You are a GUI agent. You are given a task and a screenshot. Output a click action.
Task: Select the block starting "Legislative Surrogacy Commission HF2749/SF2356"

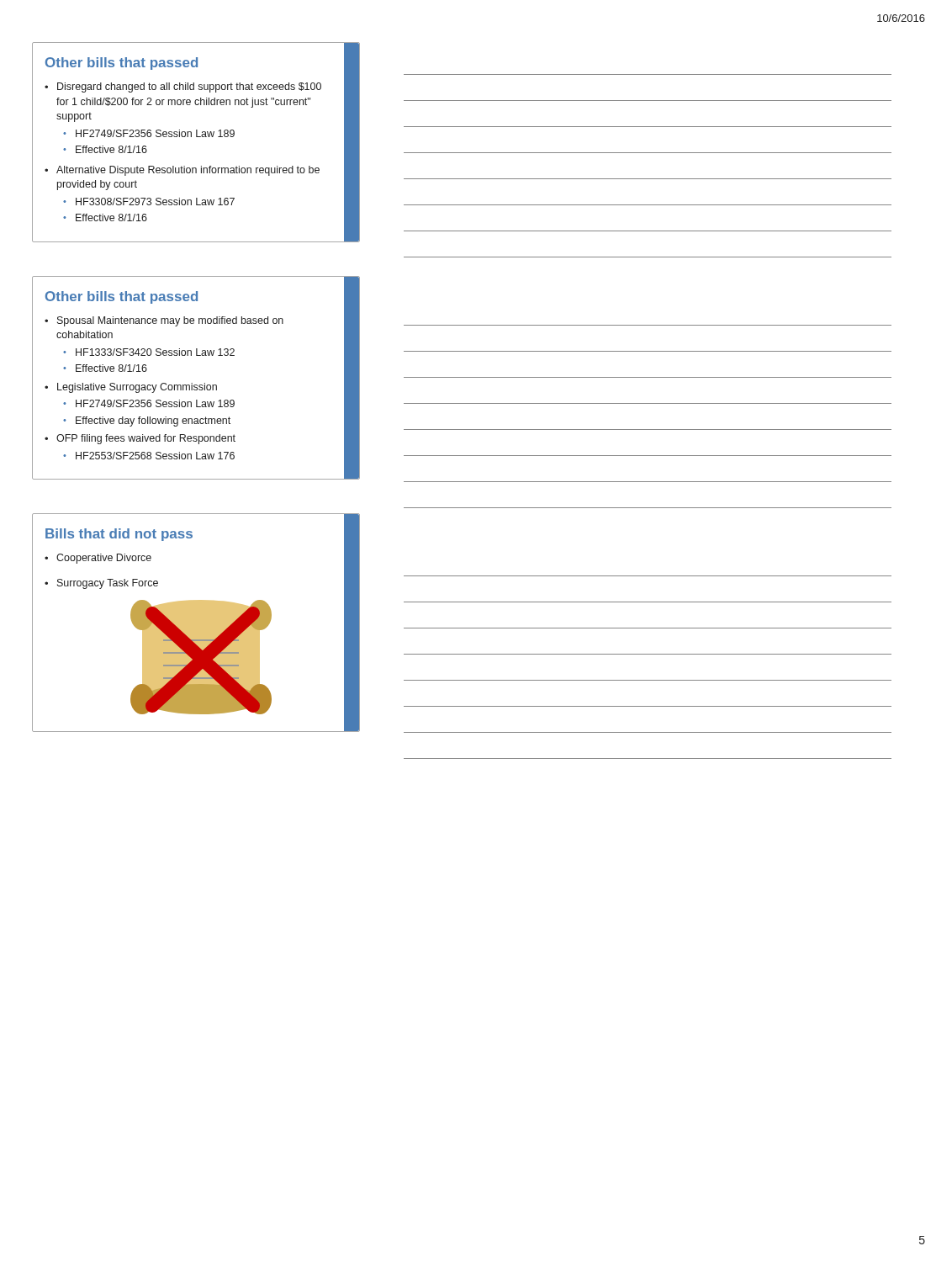(195, 404)
